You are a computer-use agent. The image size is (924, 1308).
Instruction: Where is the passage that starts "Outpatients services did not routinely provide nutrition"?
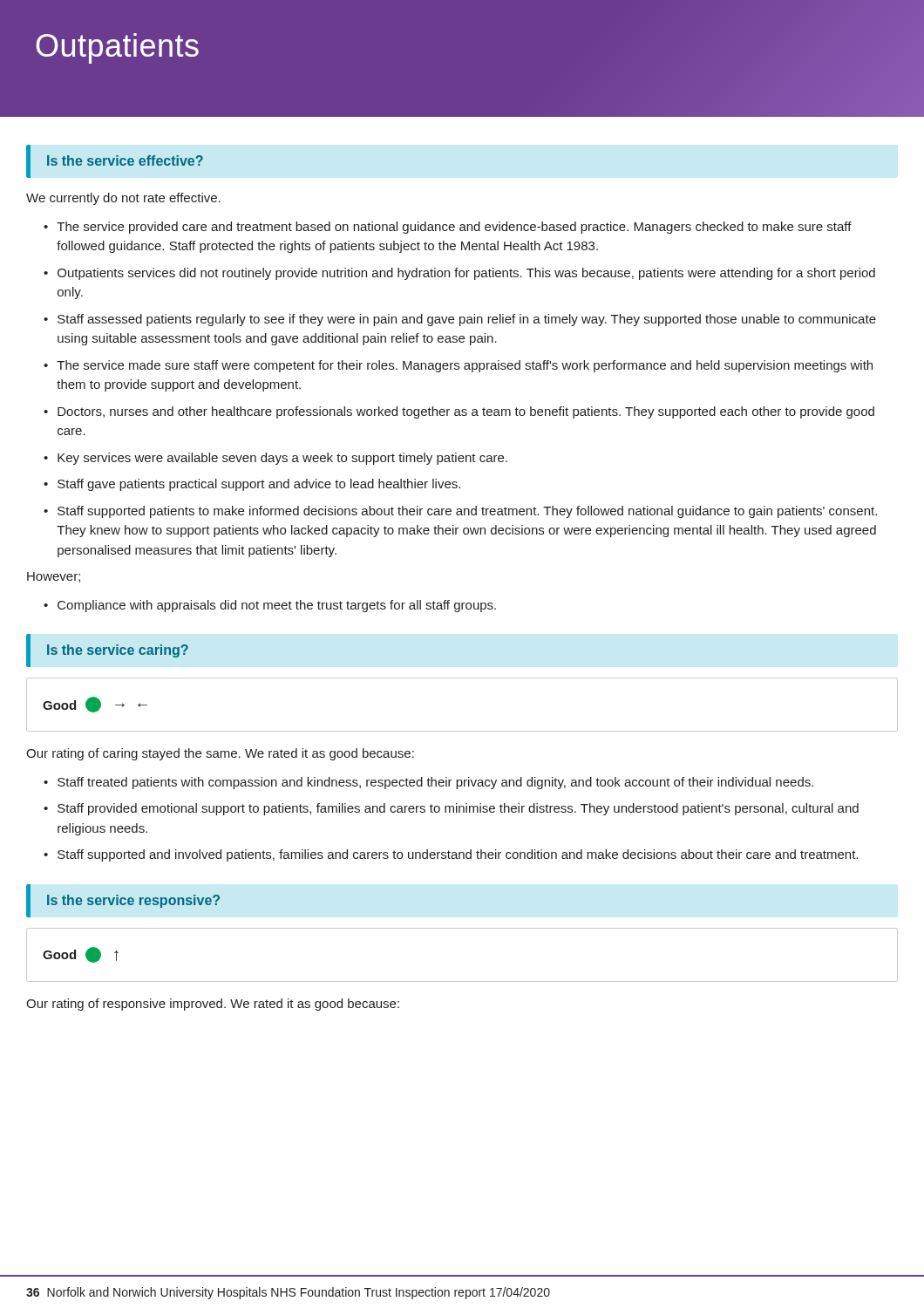(x=477, y=283)
